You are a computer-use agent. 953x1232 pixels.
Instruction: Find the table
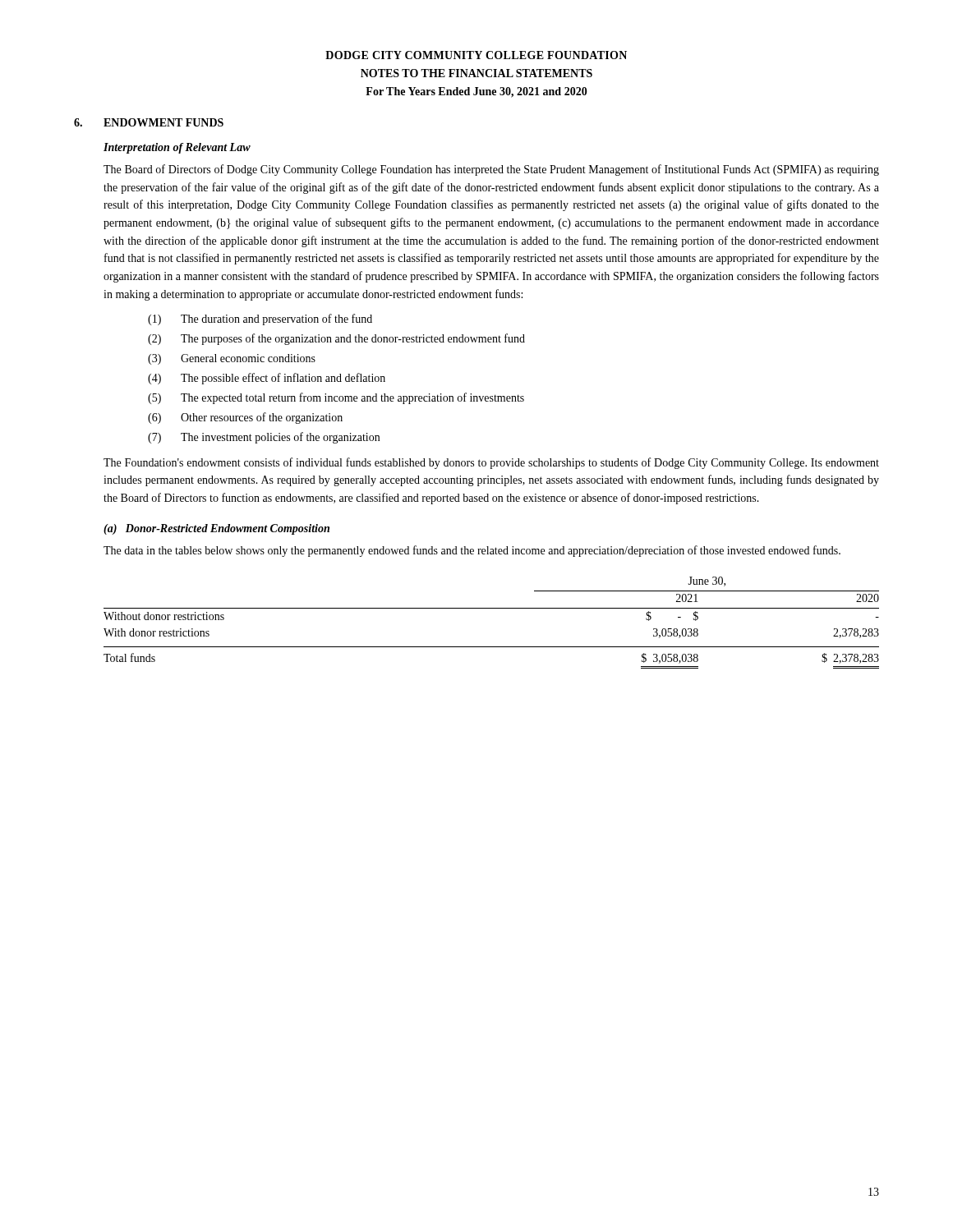click(491, 622)
